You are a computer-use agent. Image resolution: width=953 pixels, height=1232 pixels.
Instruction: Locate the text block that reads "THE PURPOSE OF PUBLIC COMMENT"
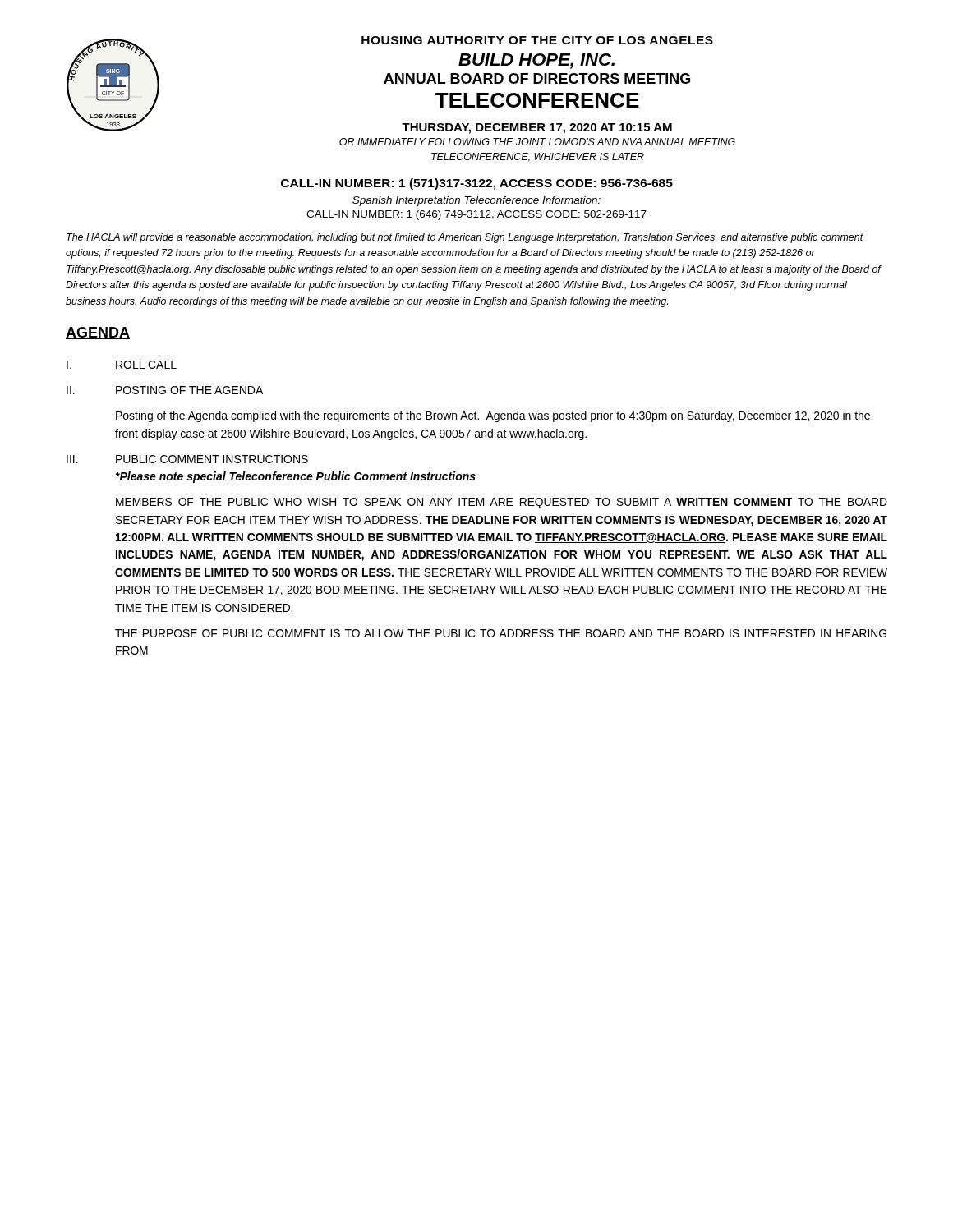[x=501, y=642]
